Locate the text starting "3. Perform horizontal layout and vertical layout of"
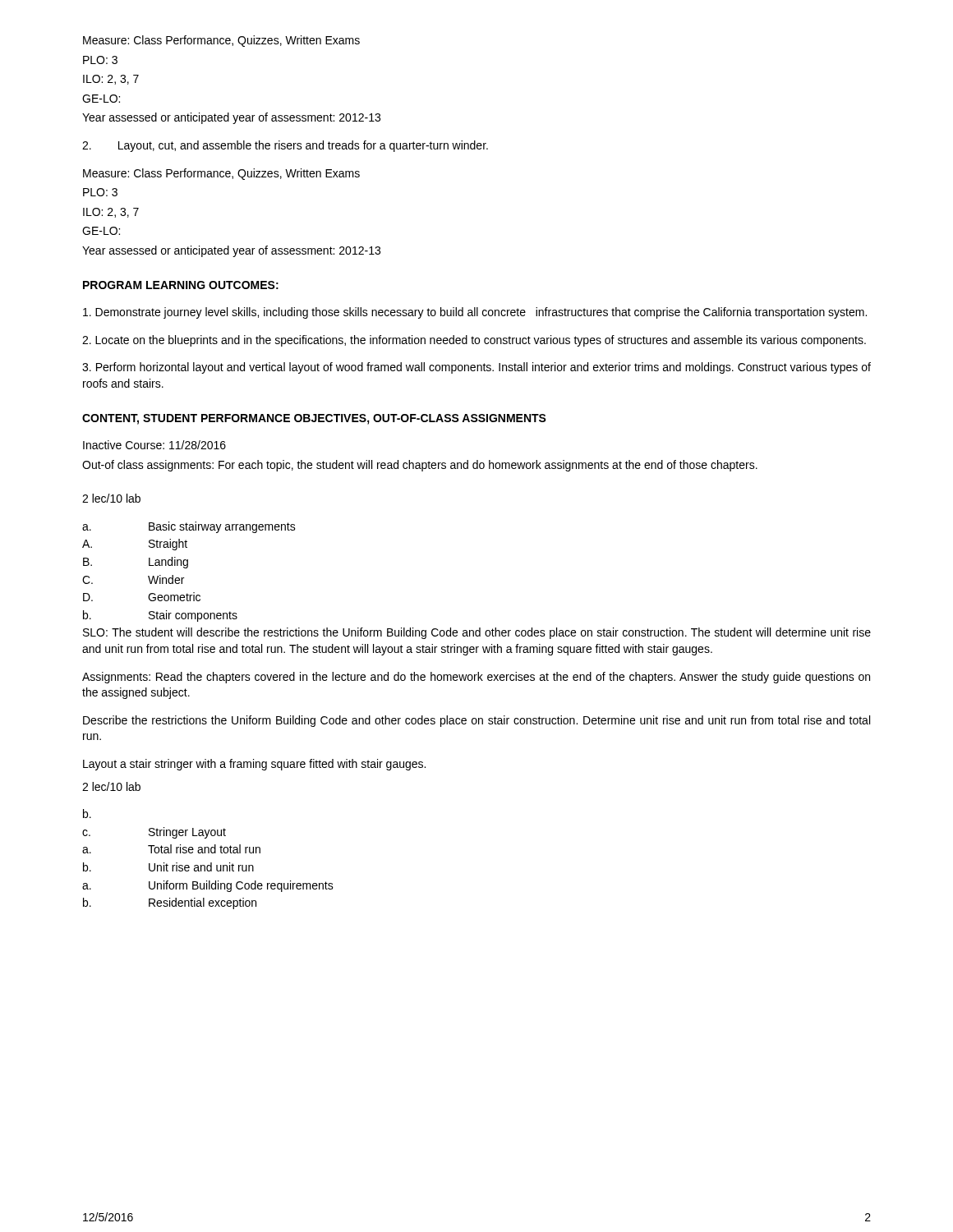Screen dimensions: 1232x953 pyautogui.click(x=476, y=375)
